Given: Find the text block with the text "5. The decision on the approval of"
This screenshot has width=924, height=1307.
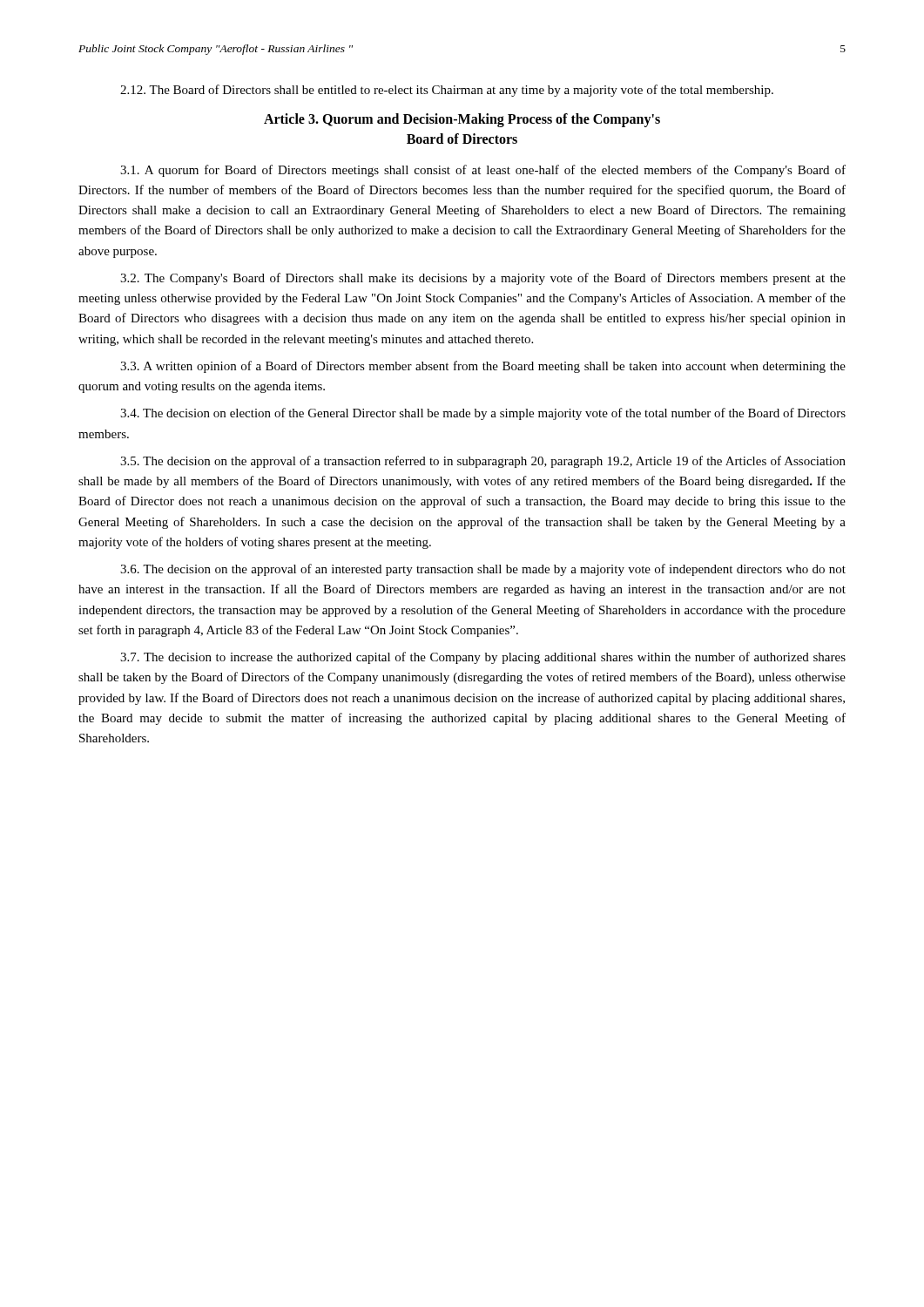Looking at the screenshot, I should pyautogui.click(x=462, y=502).
